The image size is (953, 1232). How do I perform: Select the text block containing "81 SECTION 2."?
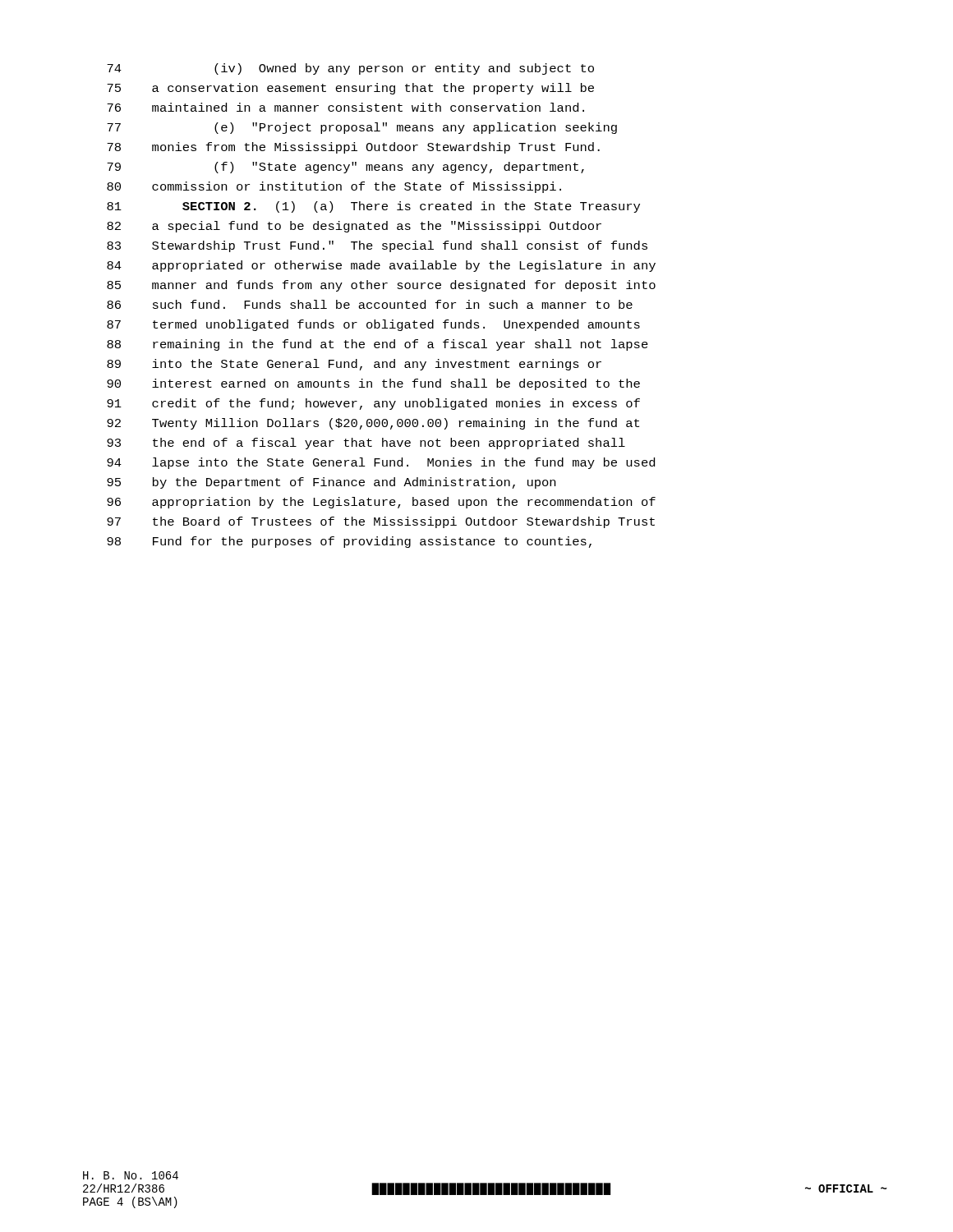[485, 375]
